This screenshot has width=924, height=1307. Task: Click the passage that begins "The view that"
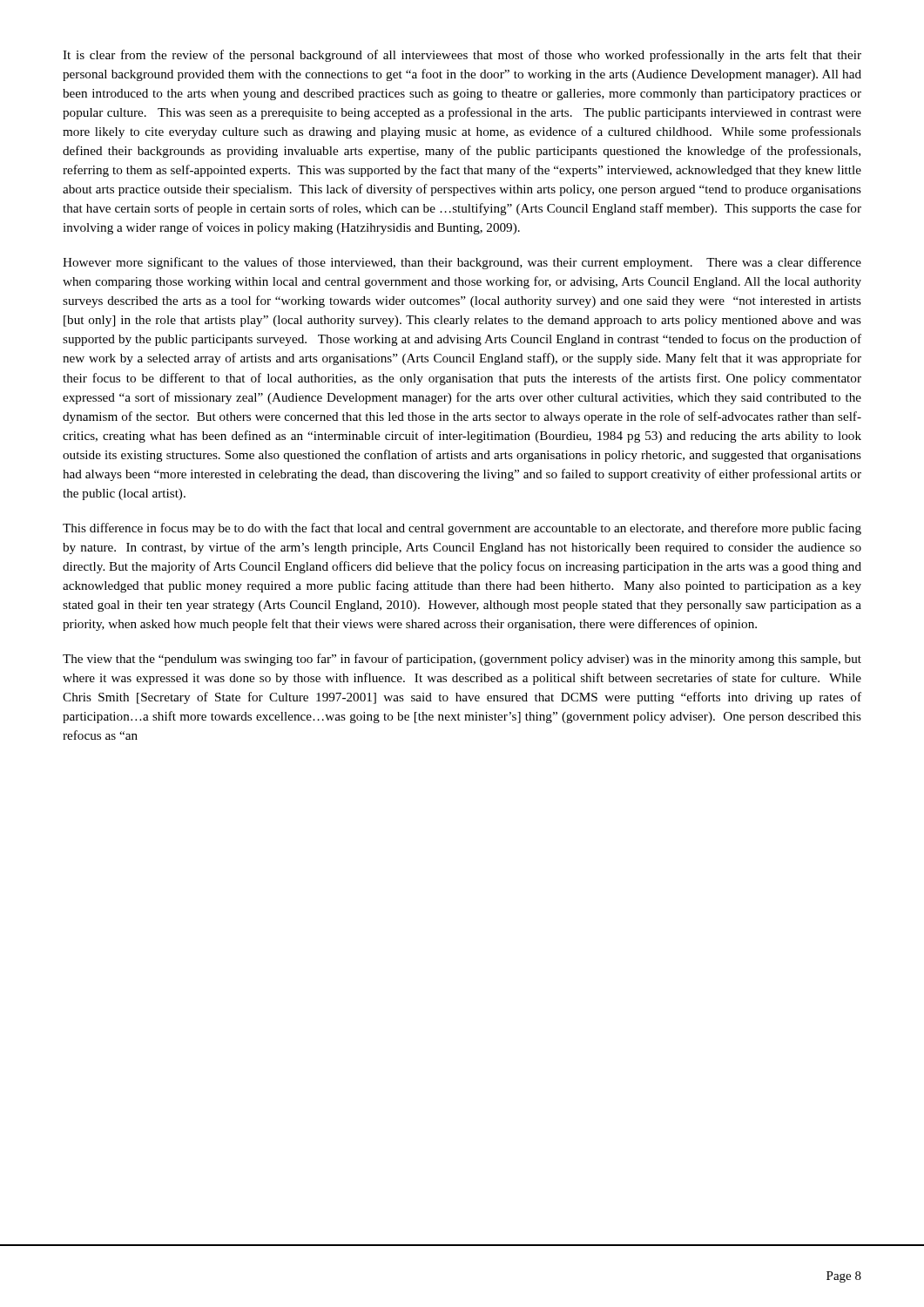click(x=462, y=697)
